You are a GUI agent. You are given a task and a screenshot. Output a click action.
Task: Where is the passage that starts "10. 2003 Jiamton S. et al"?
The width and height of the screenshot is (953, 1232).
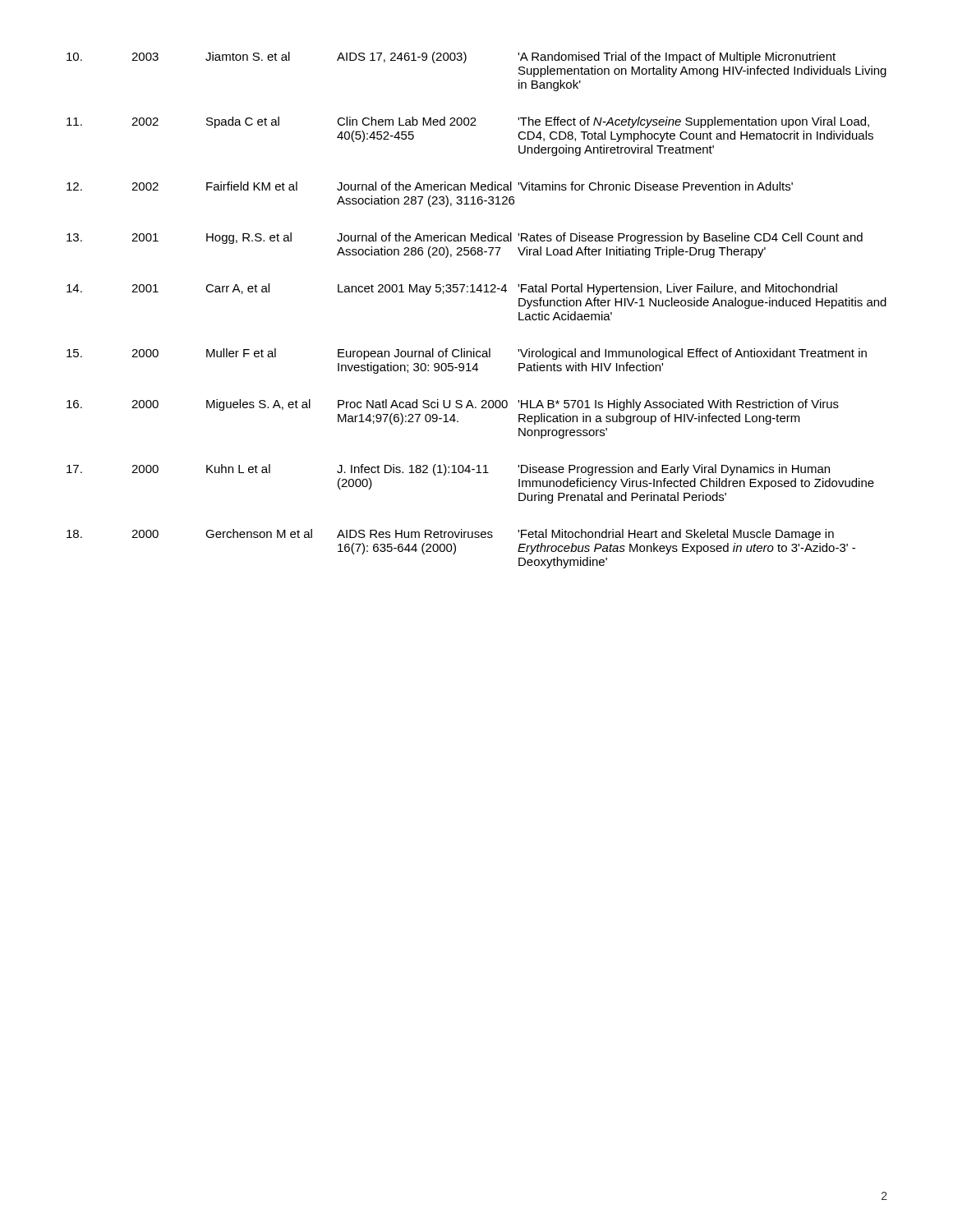tap(451, 57)
